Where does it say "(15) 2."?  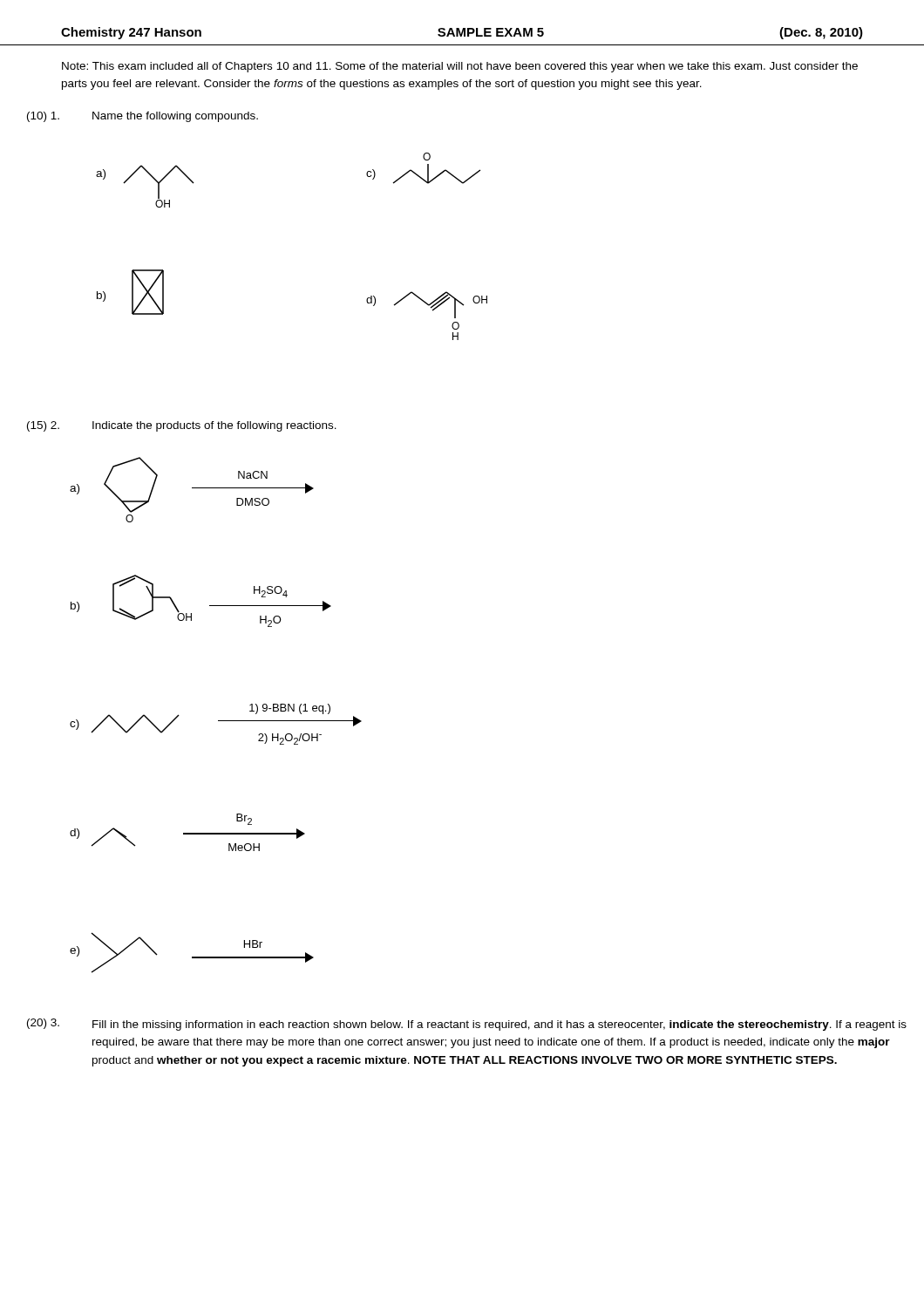coord(43,425)
